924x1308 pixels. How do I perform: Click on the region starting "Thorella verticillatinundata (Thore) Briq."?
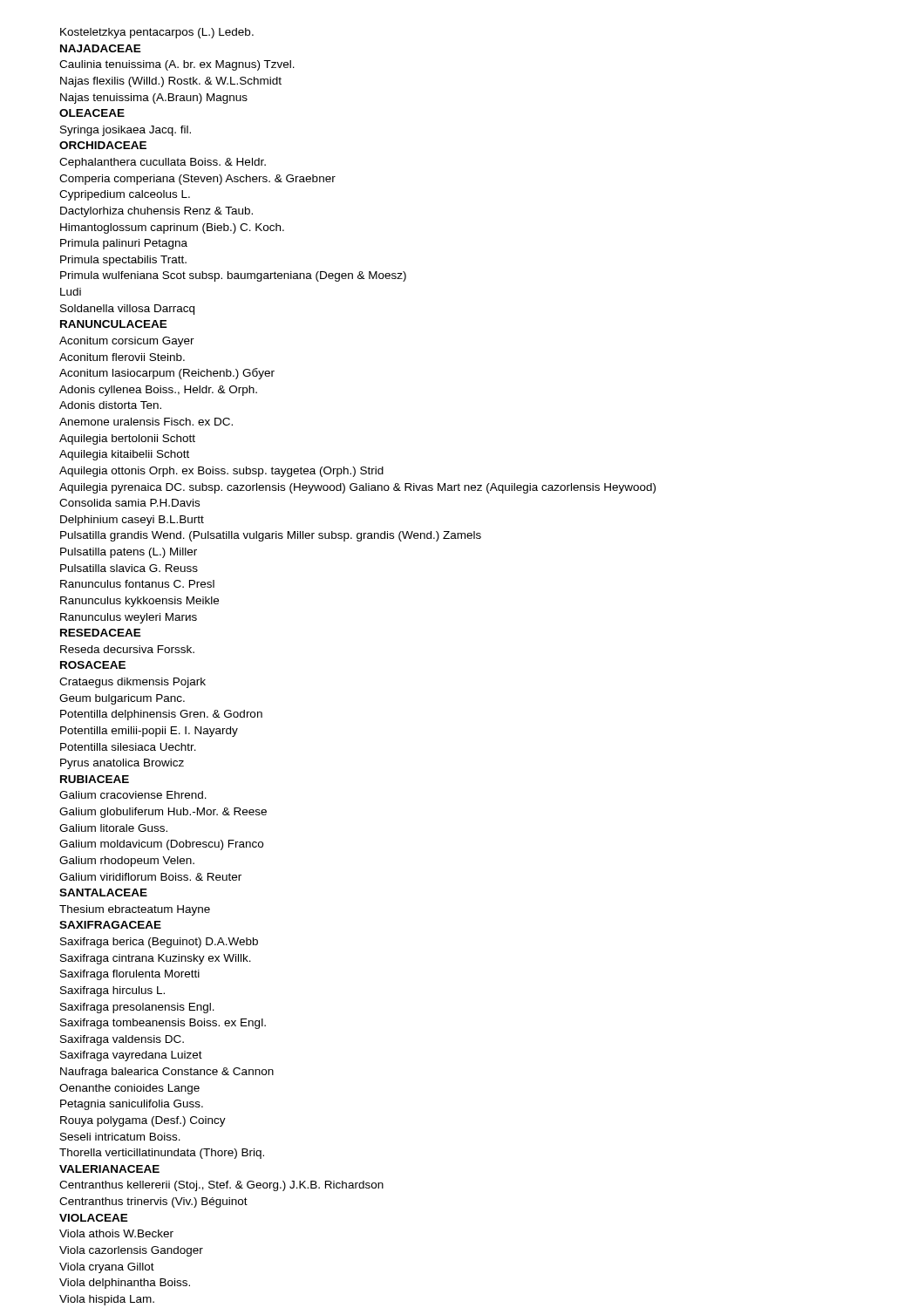162,1154
